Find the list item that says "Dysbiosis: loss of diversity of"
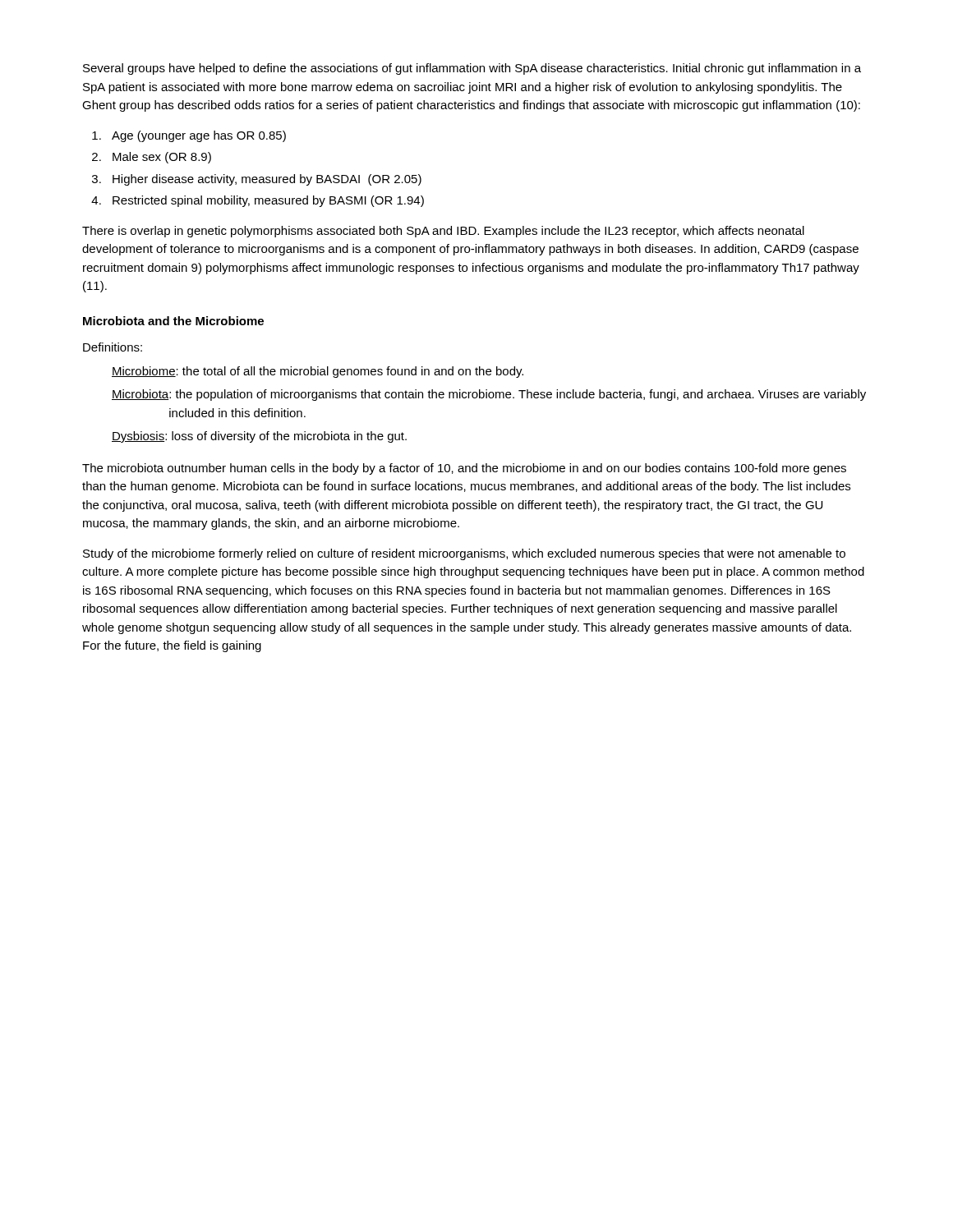953x1232 pixels. tap(260, 436)
